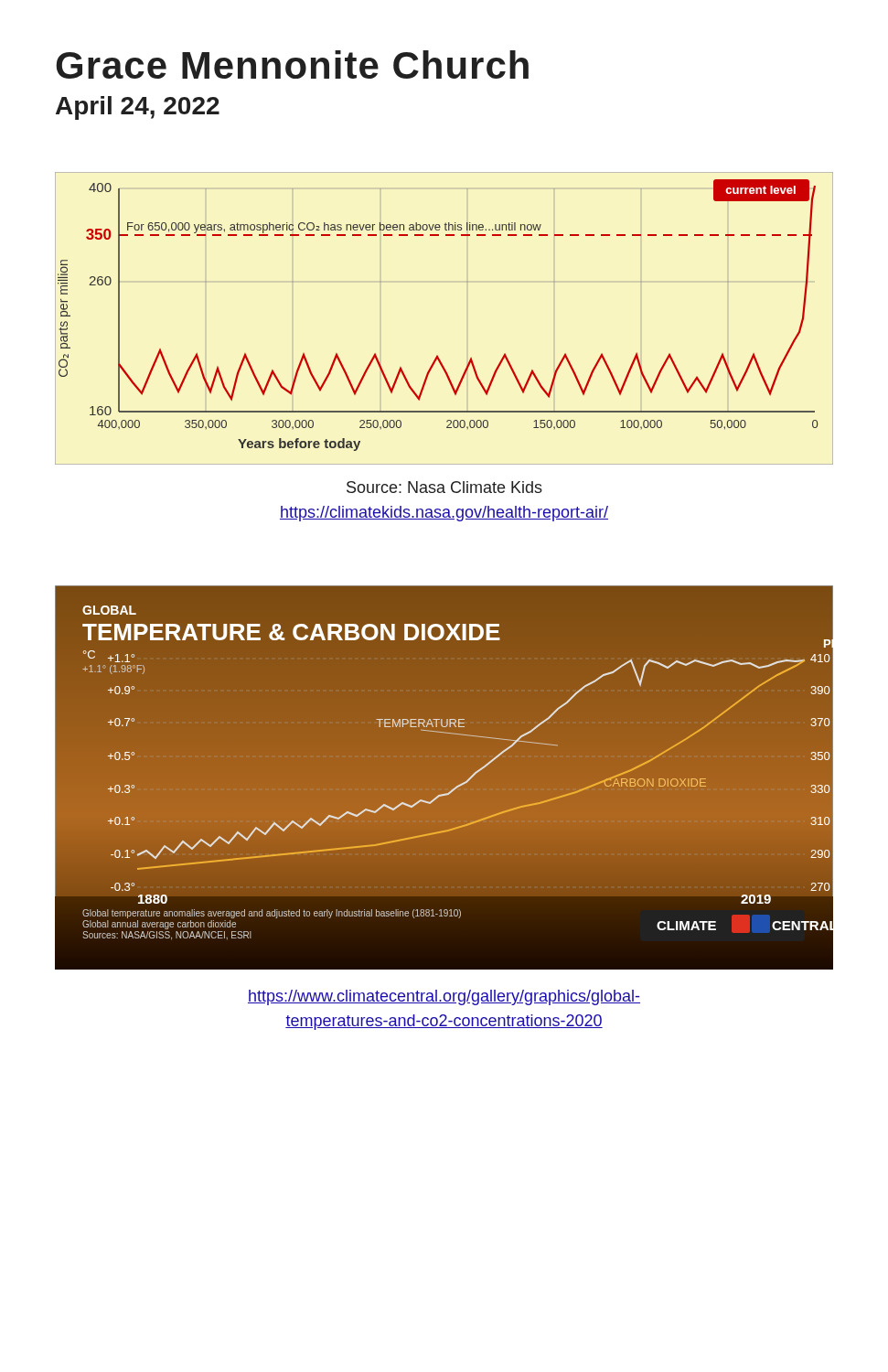The image size is (888, 1372).
Task: Click on the element starting "Source: Nasa Climate Kids https://climatekids.nasa.gov/health-report-air/"
Action: pos(444,502)
